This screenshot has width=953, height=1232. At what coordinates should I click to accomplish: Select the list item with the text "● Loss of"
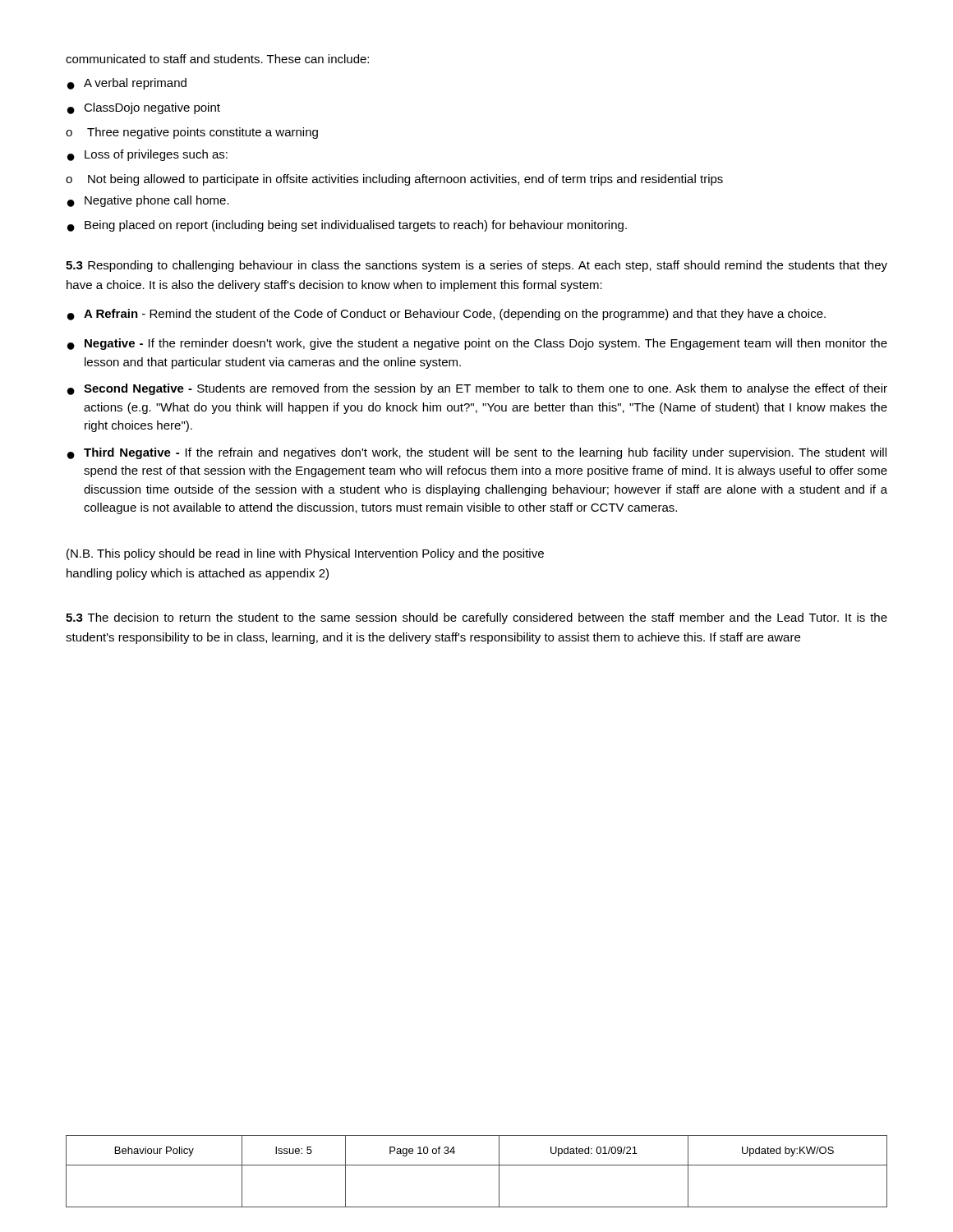pos(147,155)
